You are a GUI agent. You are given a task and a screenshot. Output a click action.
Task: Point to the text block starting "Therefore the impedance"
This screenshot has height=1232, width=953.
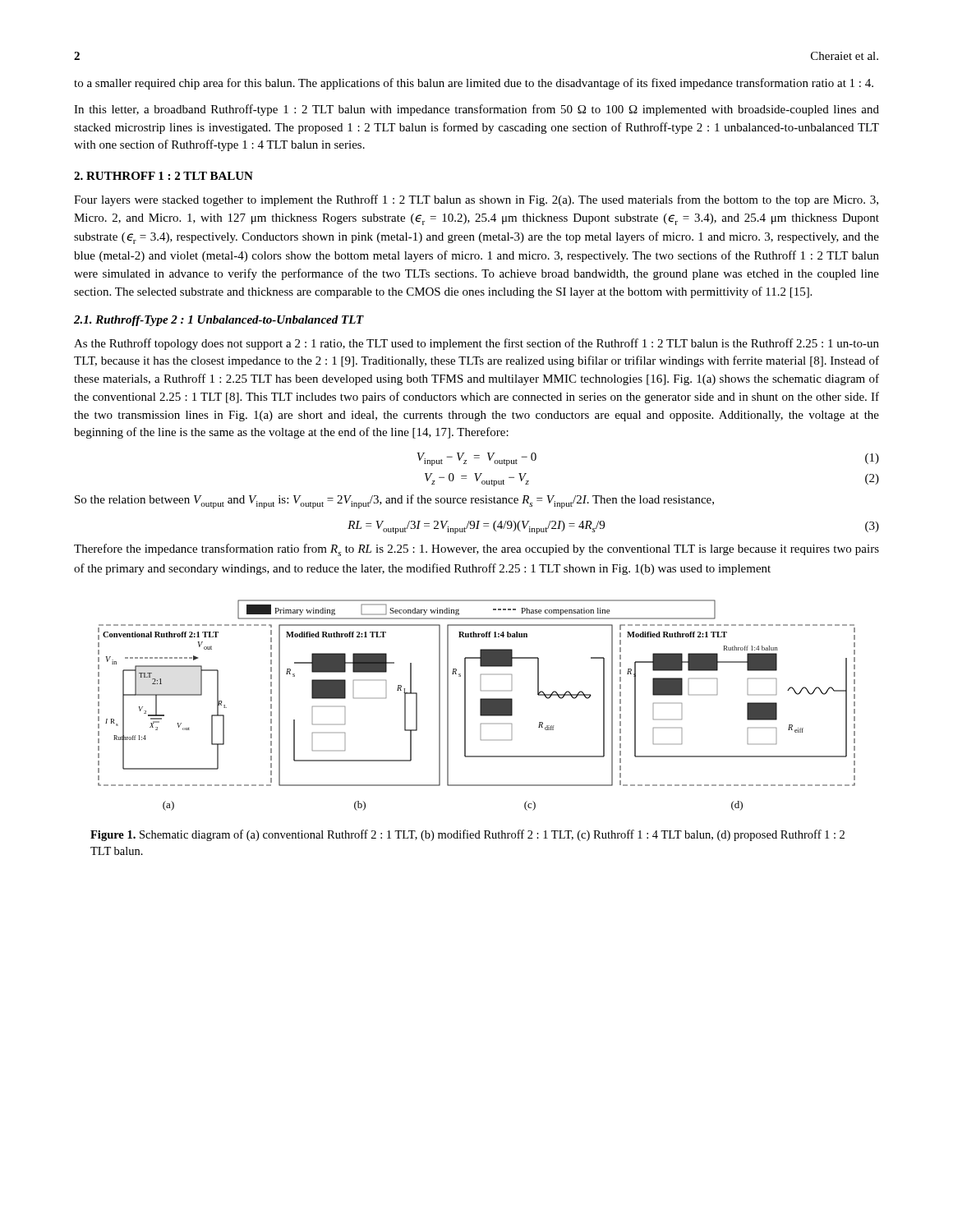pos(476,559)
